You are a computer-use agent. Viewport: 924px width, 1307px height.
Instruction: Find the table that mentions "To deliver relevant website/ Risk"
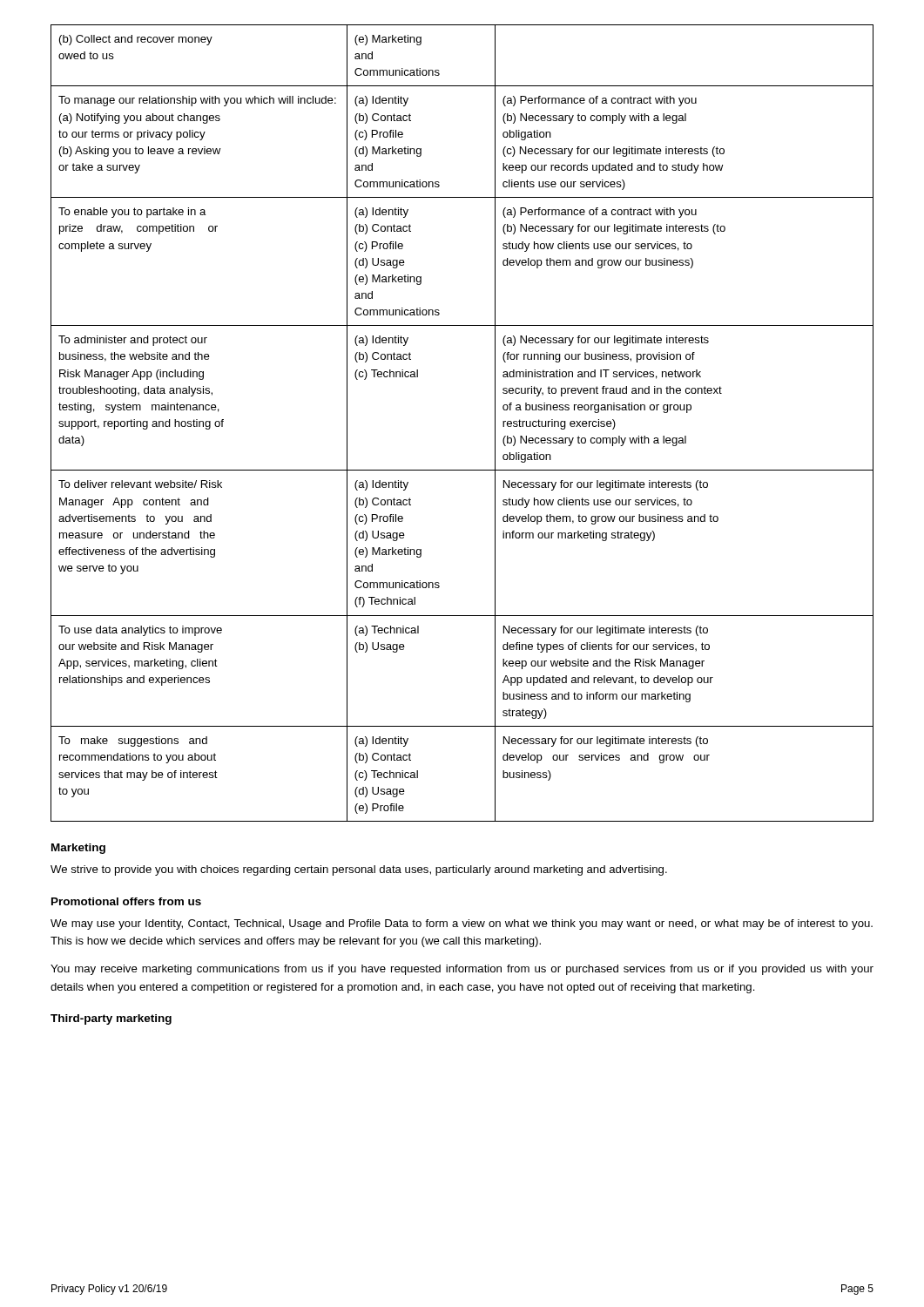462,423
